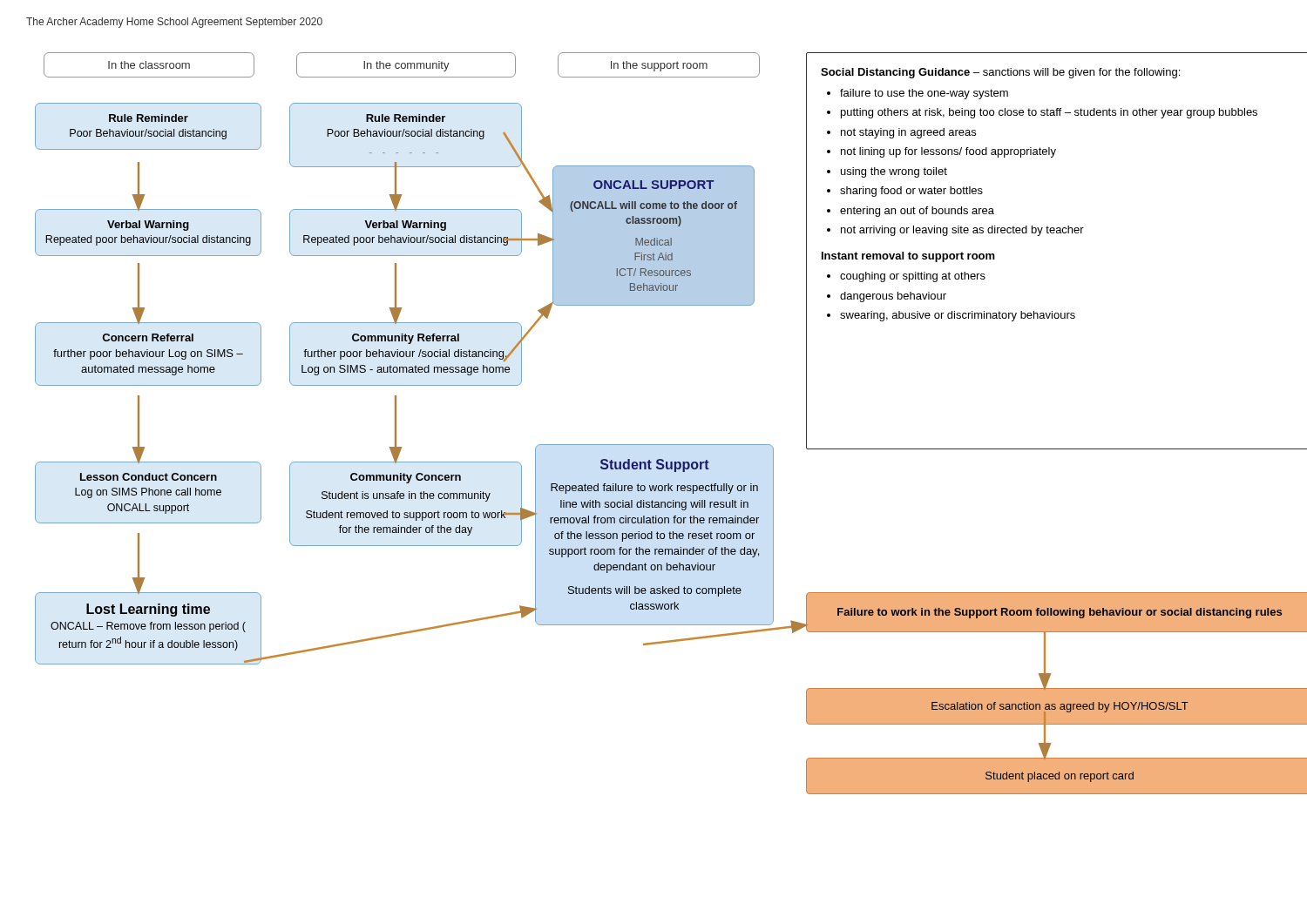
Task: Click on the text block containing "Community Concern Student is unsafe in the community"
Action: pos(406,504)
